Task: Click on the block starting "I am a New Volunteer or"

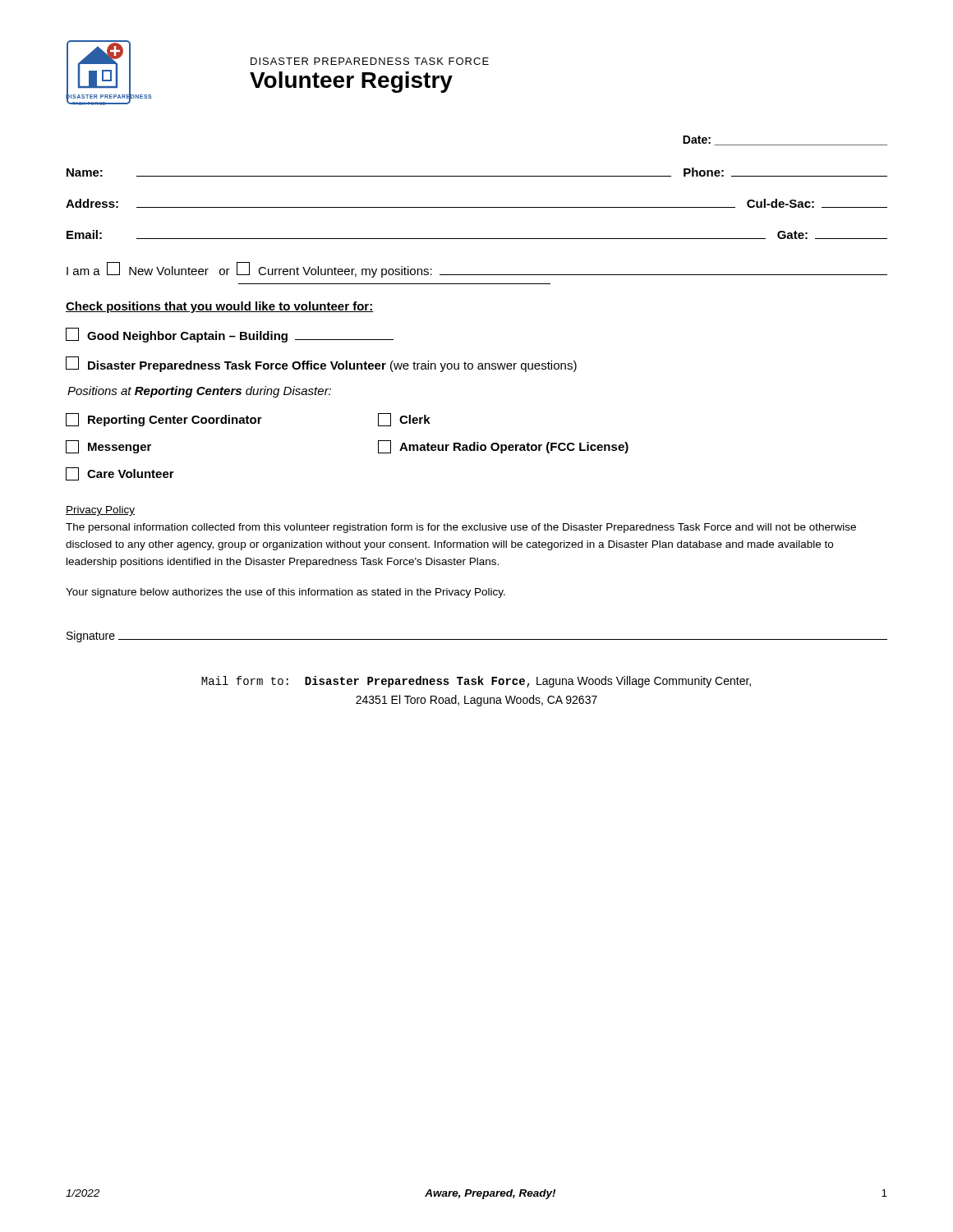Action: click(x=476, y=269)
